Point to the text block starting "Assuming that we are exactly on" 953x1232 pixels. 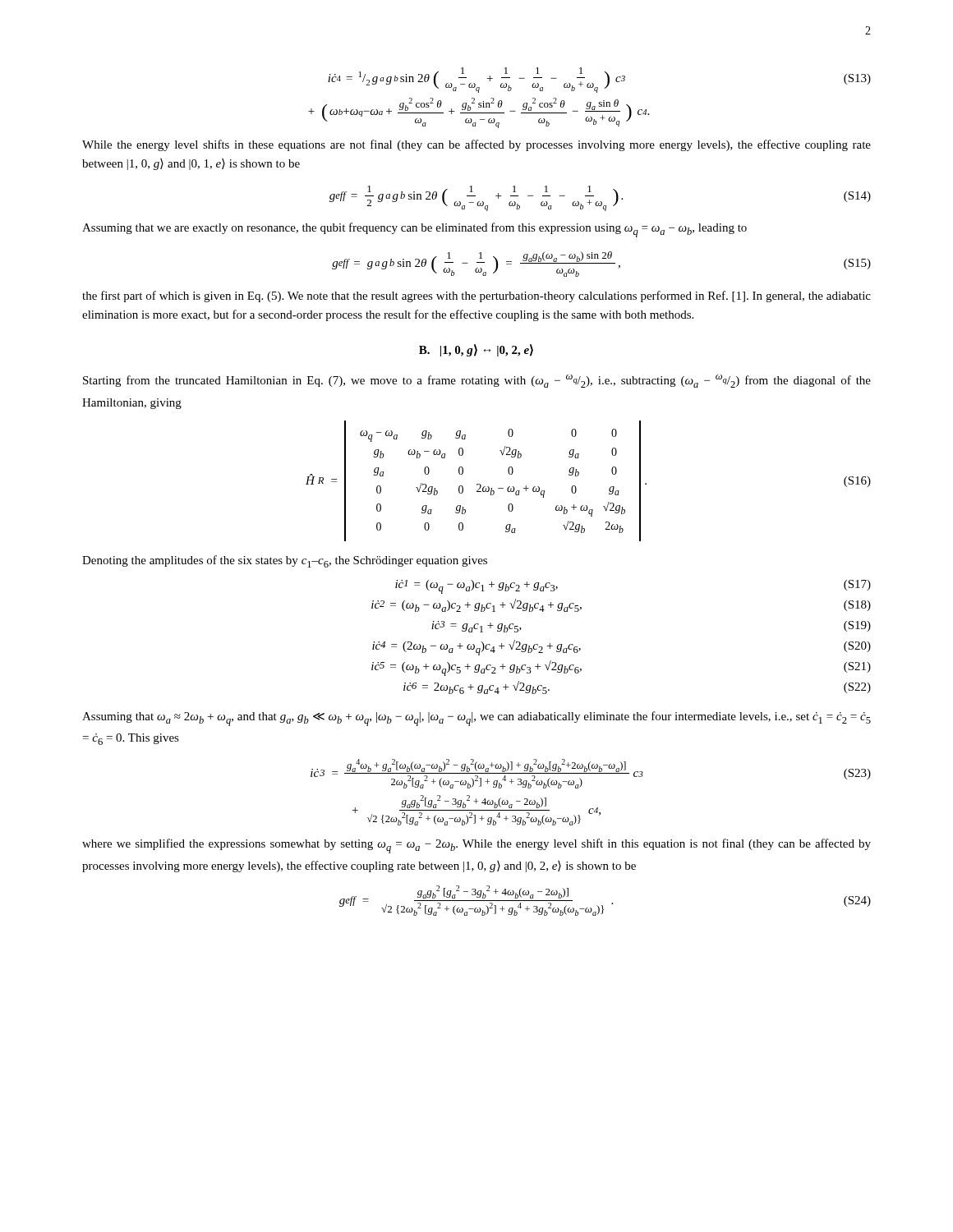tap(415, 229)
